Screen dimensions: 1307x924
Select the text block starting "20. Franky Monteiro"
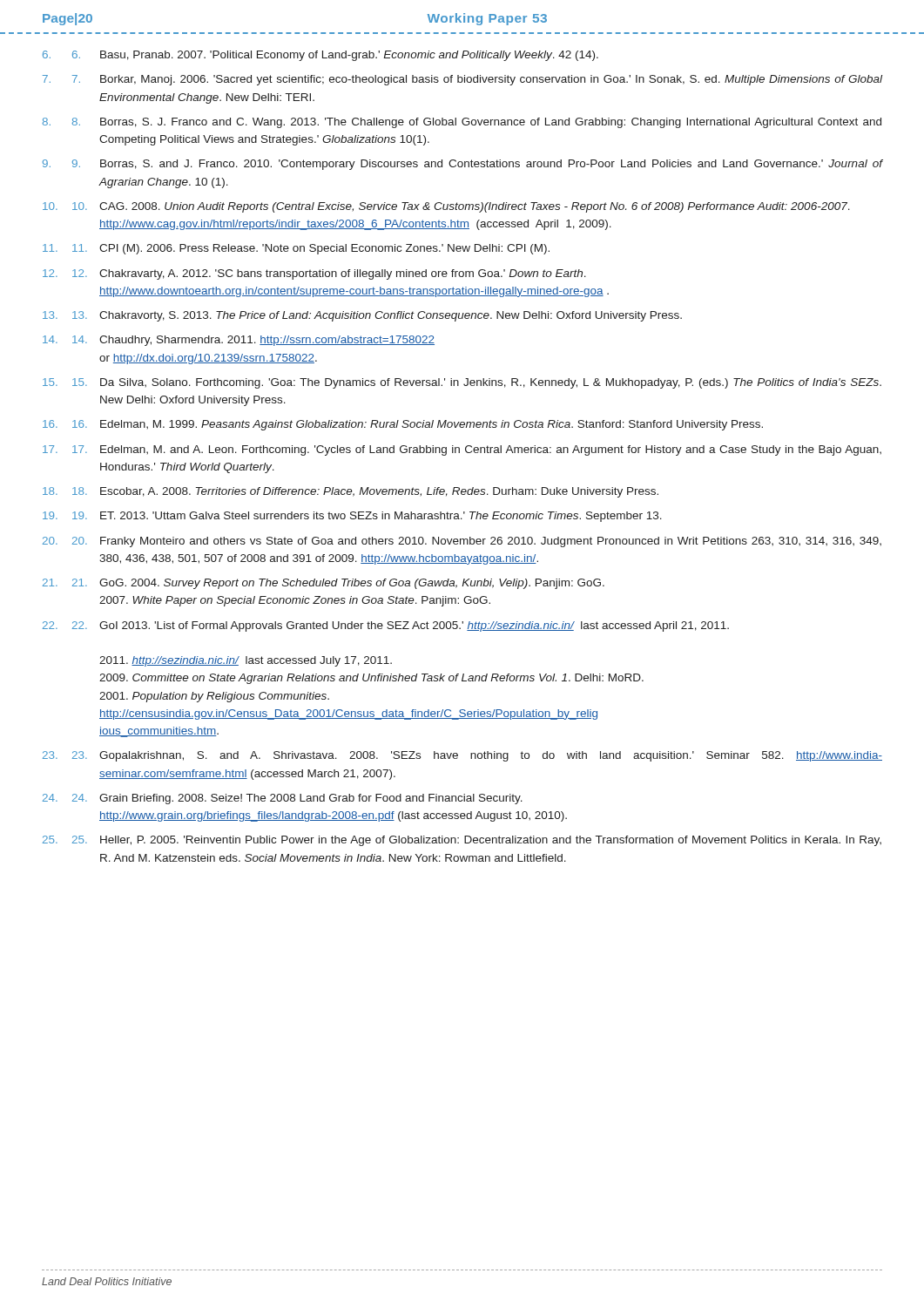pos(477,550)
